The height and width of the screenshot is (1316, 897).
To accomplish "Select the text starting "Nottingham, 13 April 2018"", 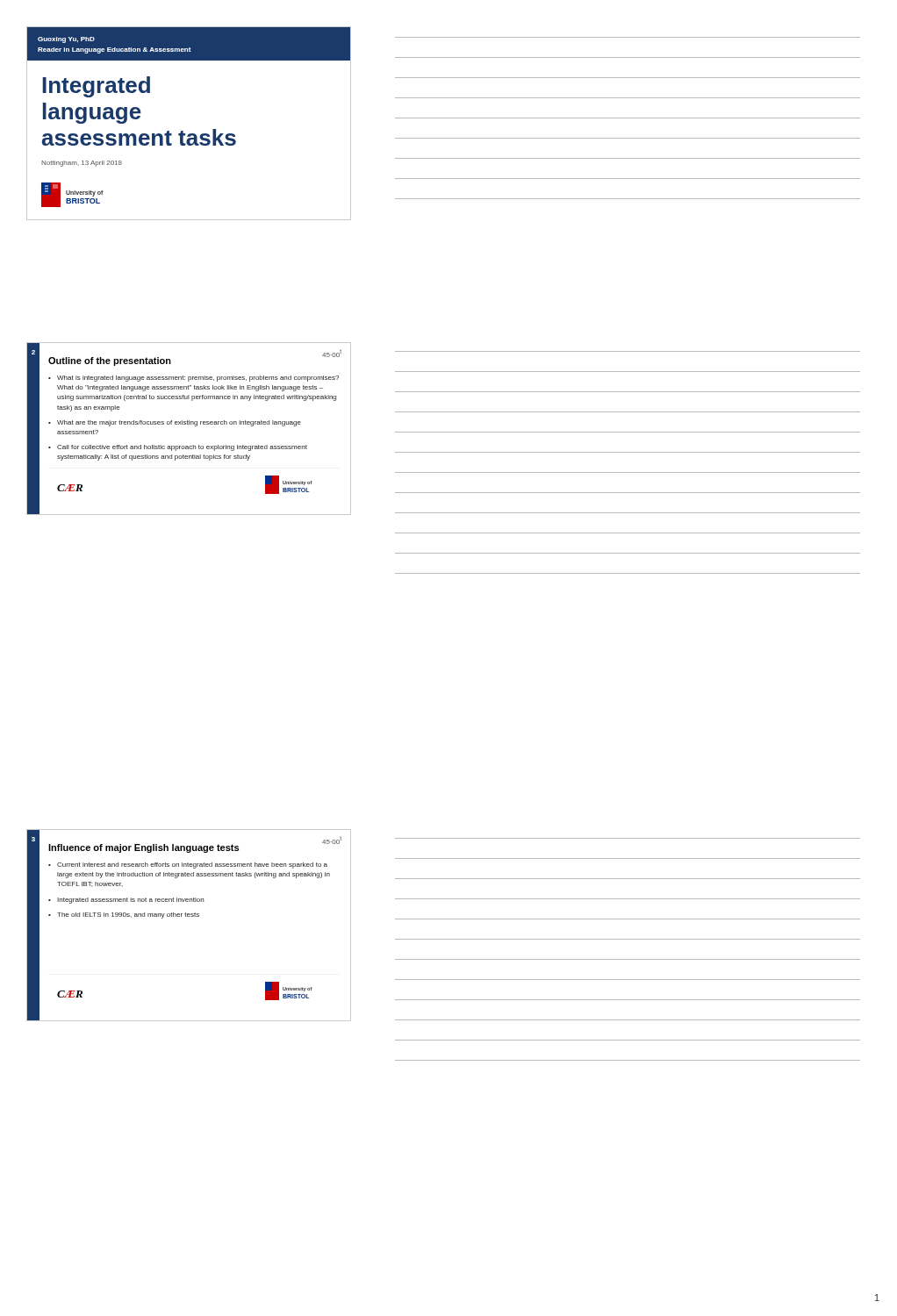I will [82, 162].
